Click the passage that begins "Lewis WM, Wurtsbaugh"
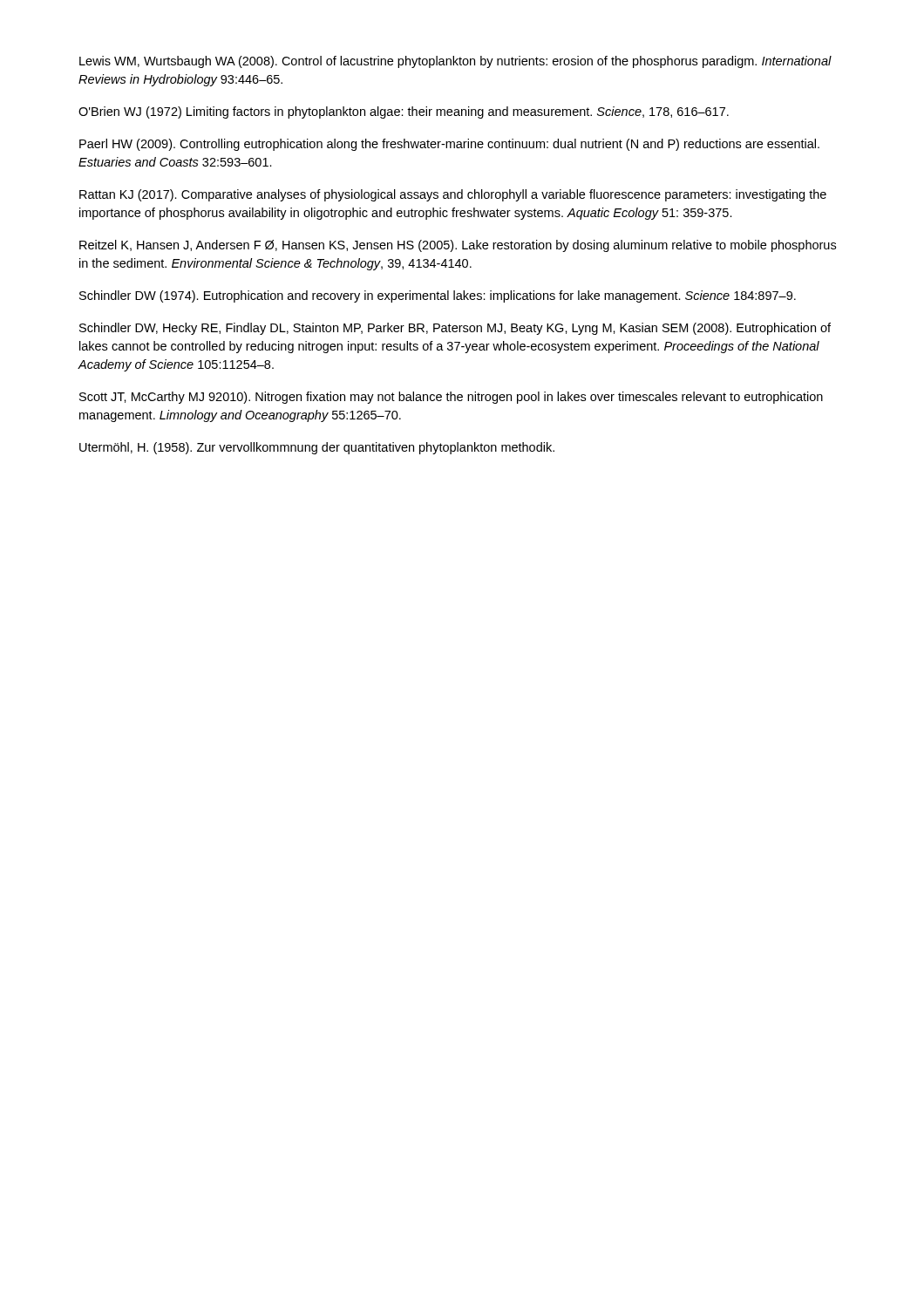 pos(455,70)
